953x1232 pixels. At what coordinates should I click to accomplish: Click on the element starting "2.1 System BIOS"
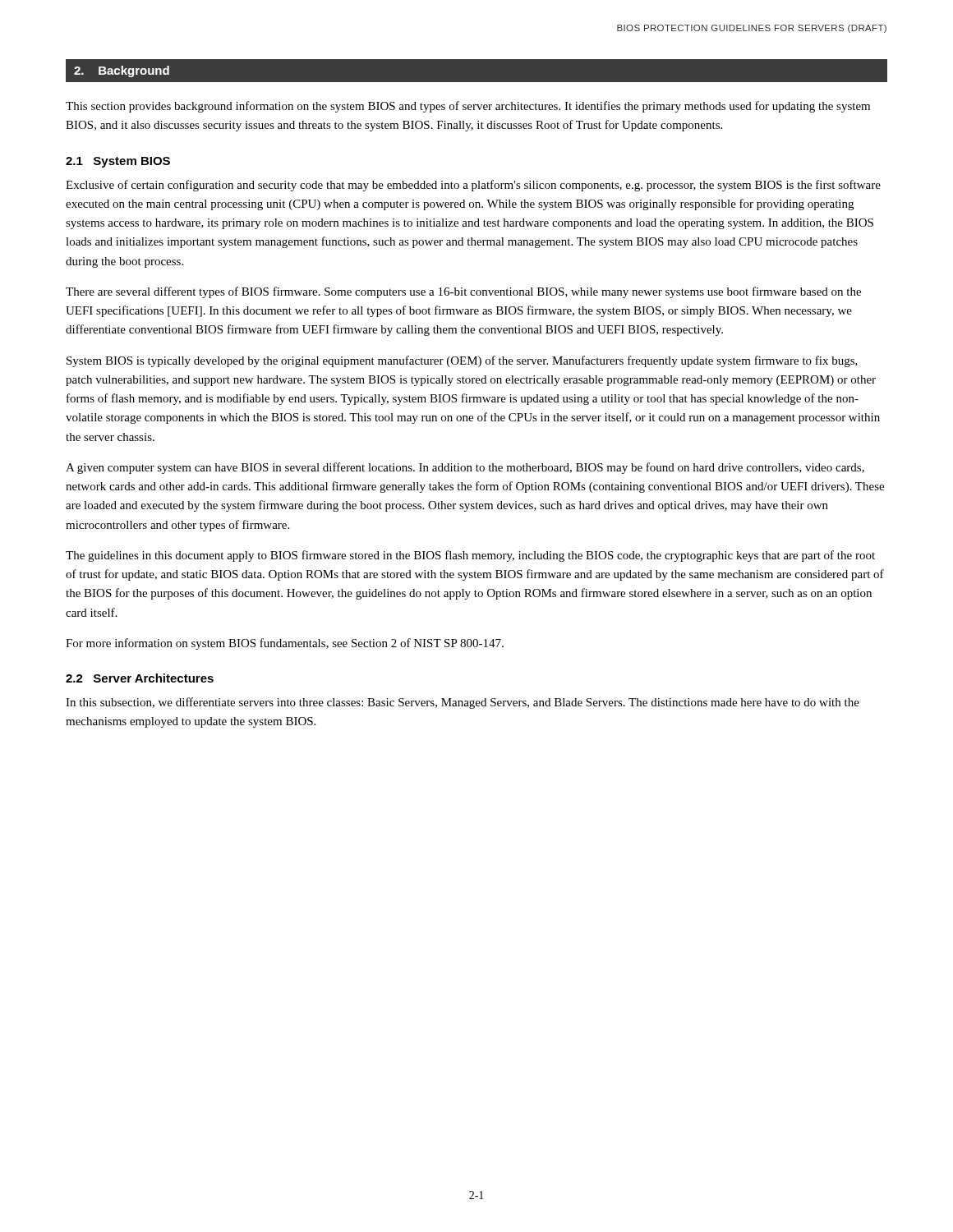[118, 160]
